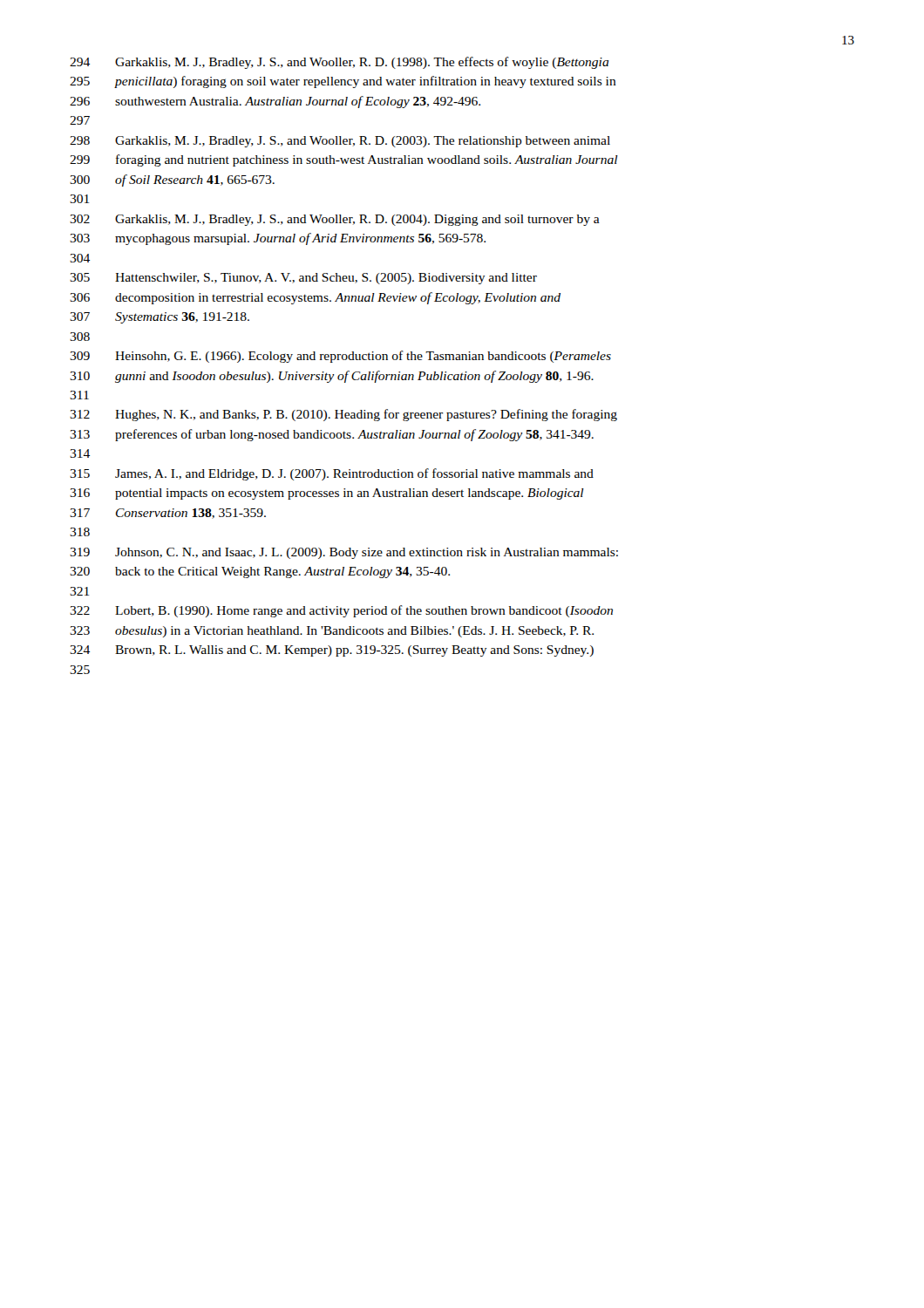The width and height of the screenshot is (924, 1308).
Task: Locate the passage starting "312 Hughes, N. K., and Banks, P. B."
Action: point(462,415)
